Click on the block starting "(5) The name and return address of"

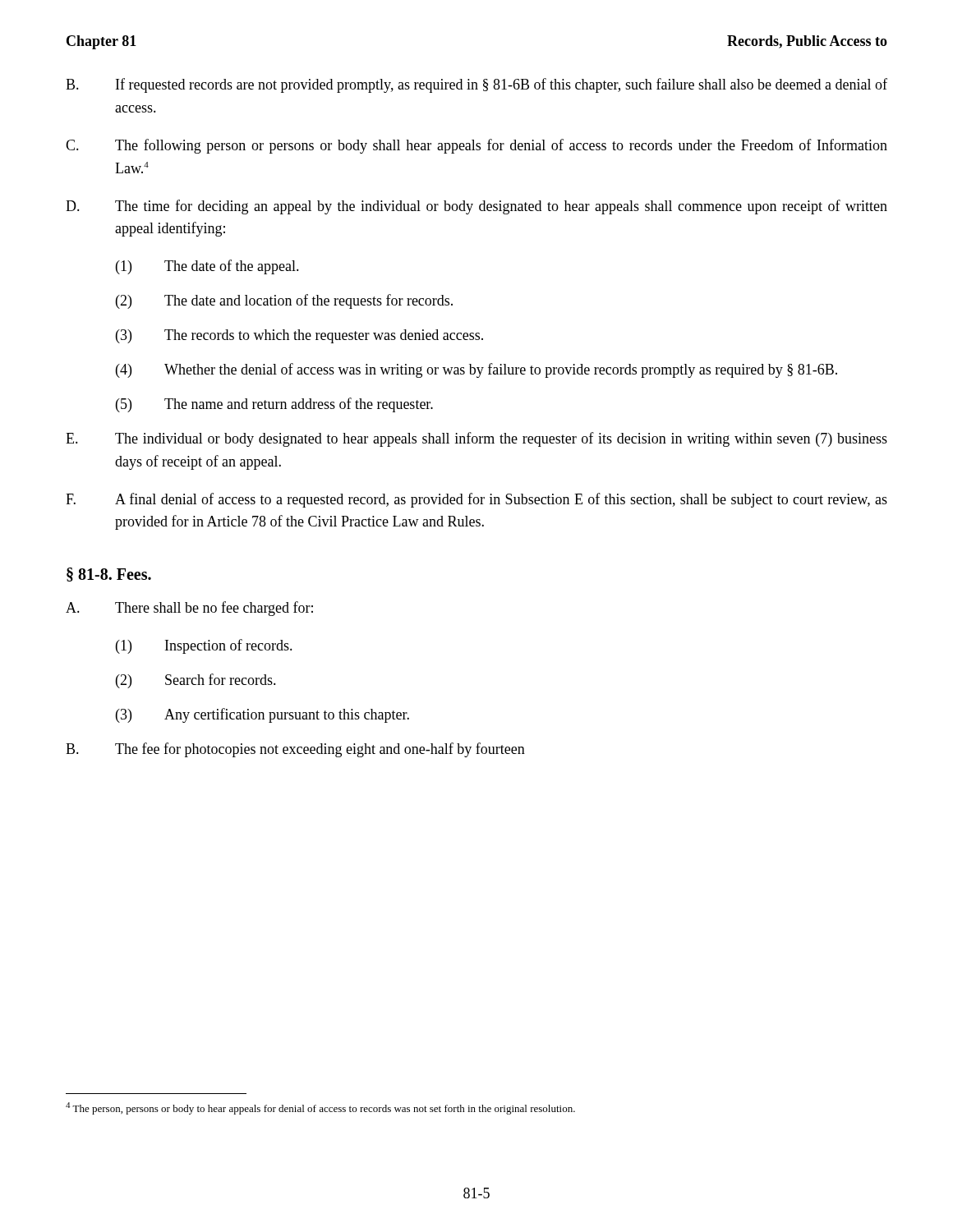click(274, 405)
